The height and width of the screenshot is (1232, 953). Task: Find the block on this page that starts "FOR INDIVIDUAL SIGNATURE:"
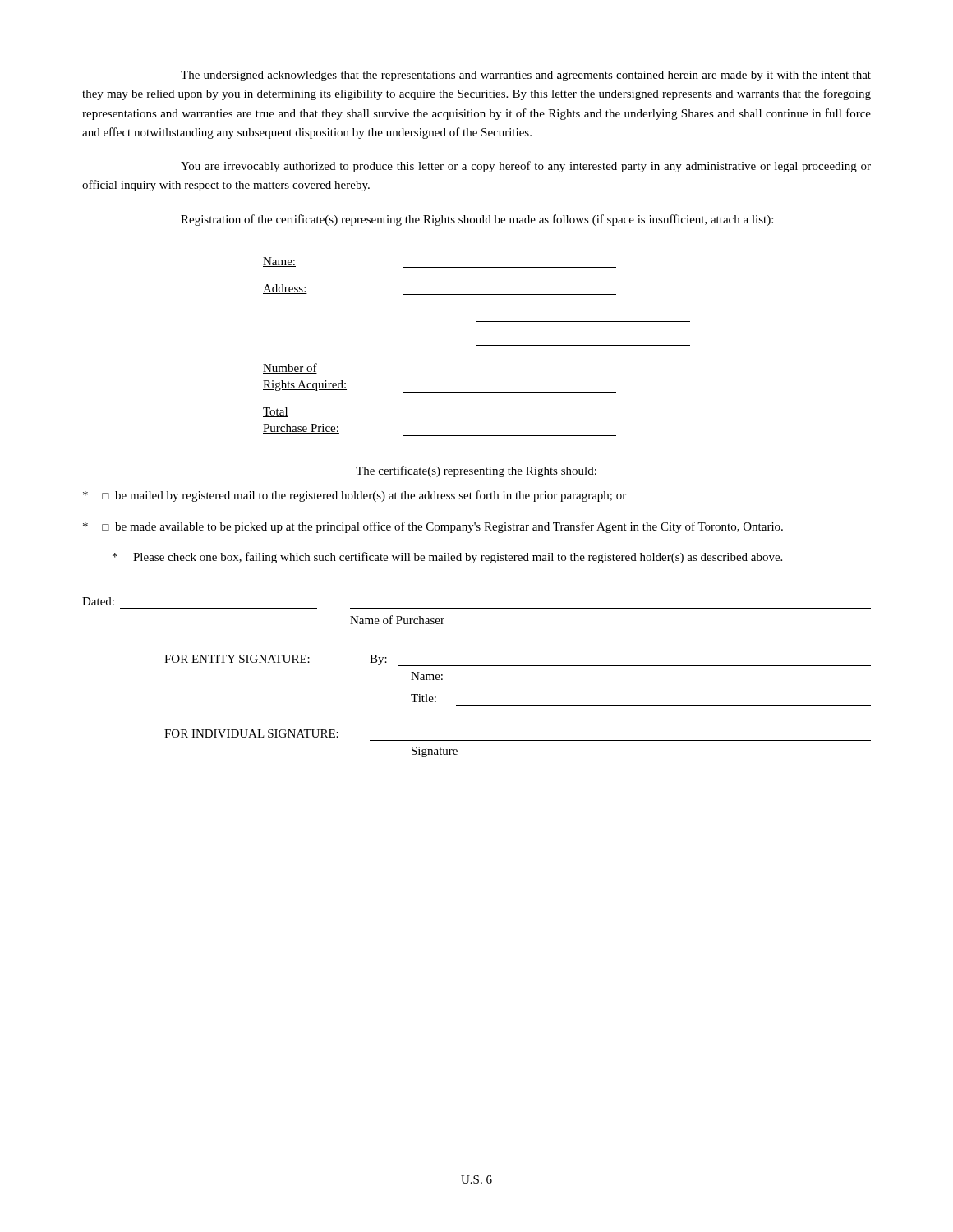pos(476,742)
